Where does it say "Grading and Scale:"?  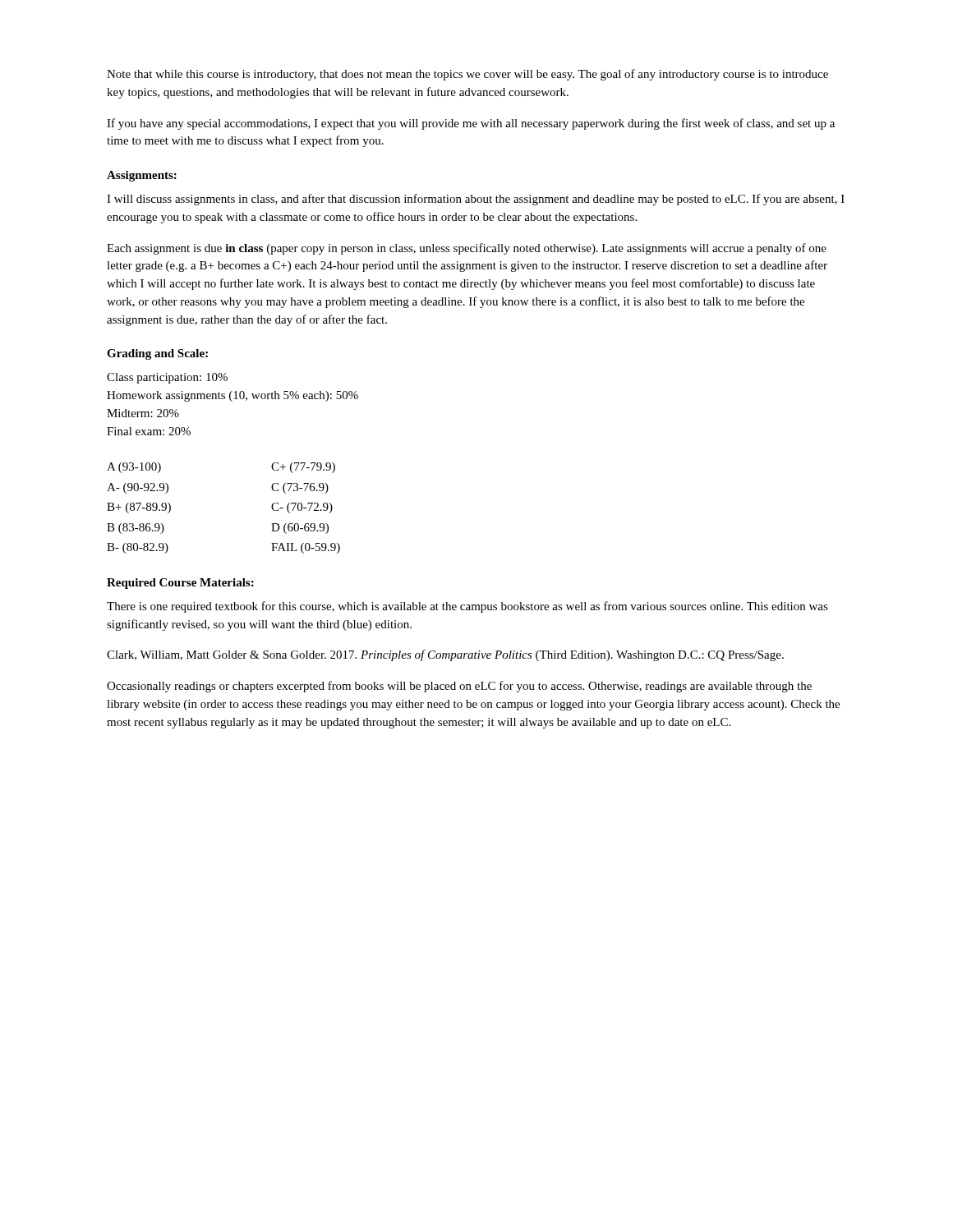coord(158,353)
